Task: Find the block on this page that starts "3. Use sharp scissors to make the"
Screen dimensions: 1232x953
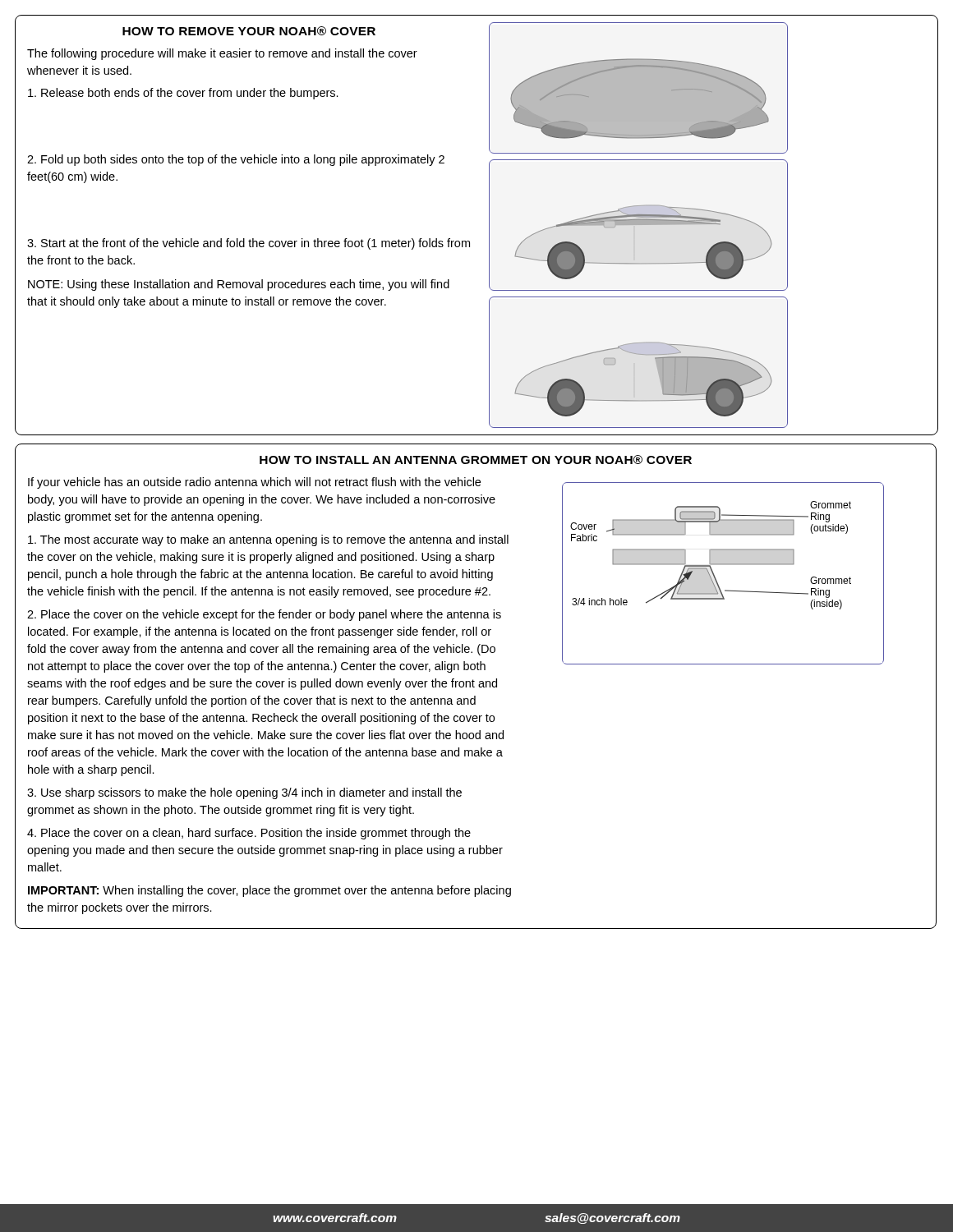Action: 245,801
